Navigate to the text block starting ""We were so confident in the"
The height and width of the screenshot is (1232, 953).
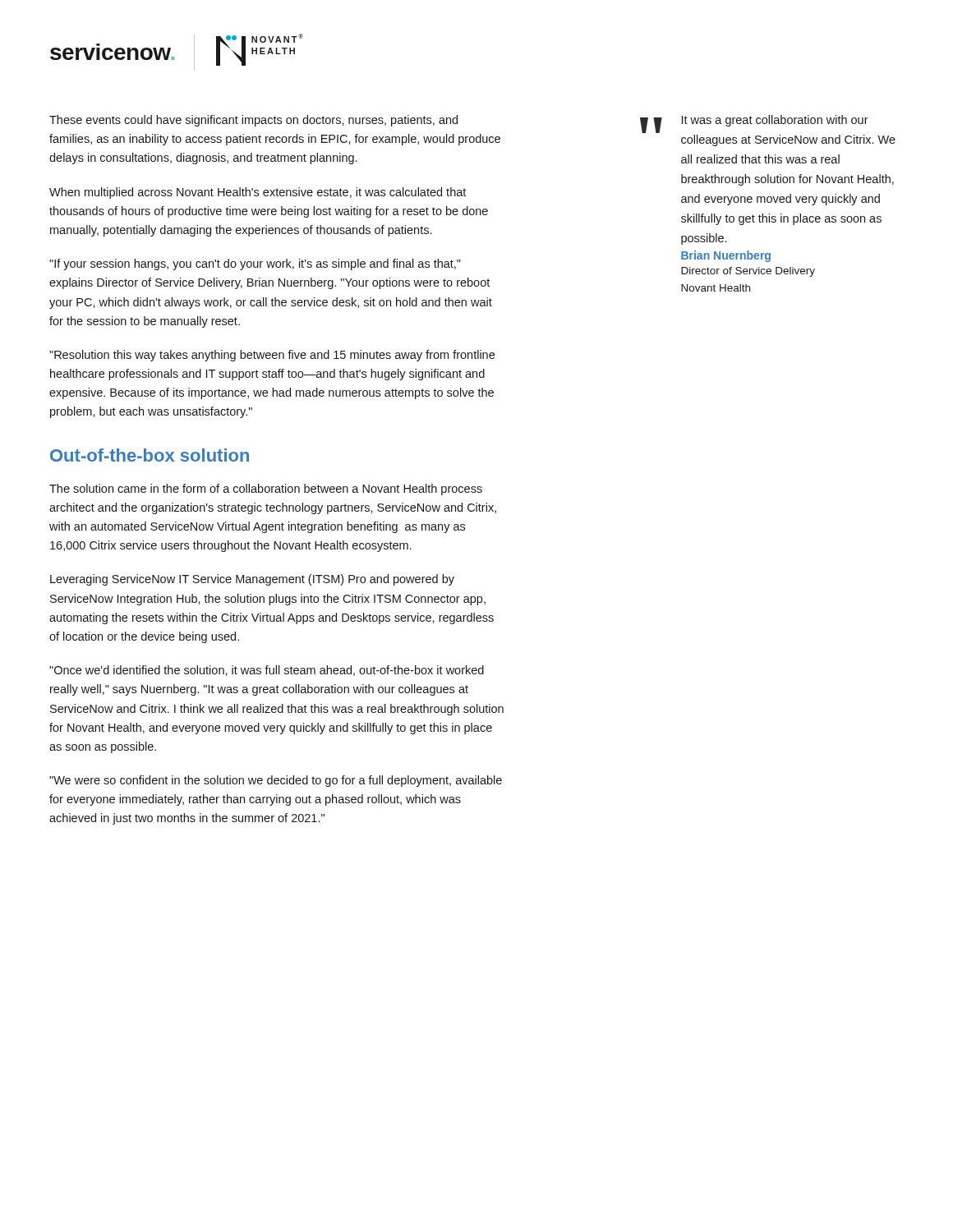pyautogui.click(x=276, y=799)
